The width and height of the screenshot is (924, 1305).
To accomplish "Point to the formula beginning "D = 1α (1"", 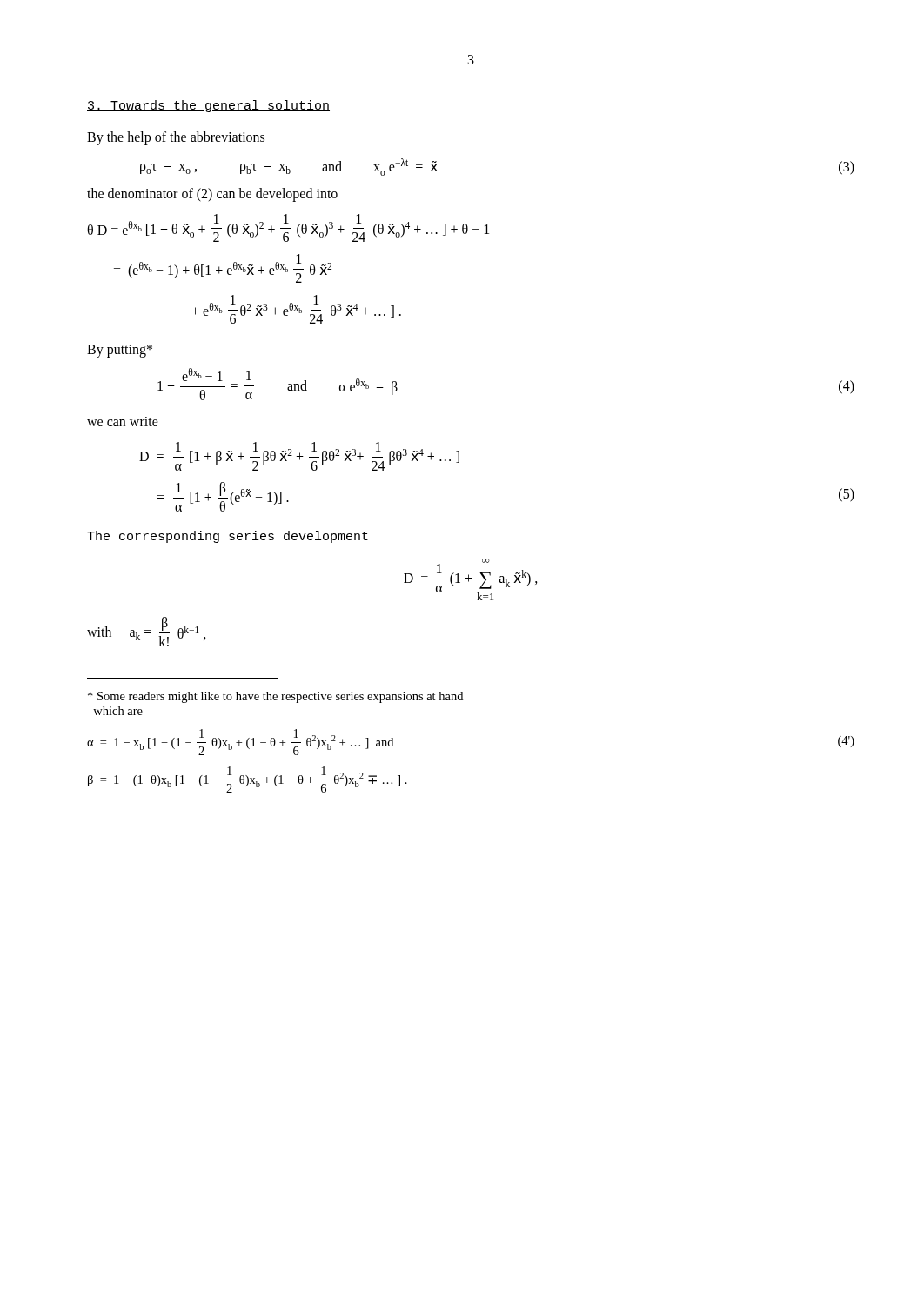I will tap(471, 579).
